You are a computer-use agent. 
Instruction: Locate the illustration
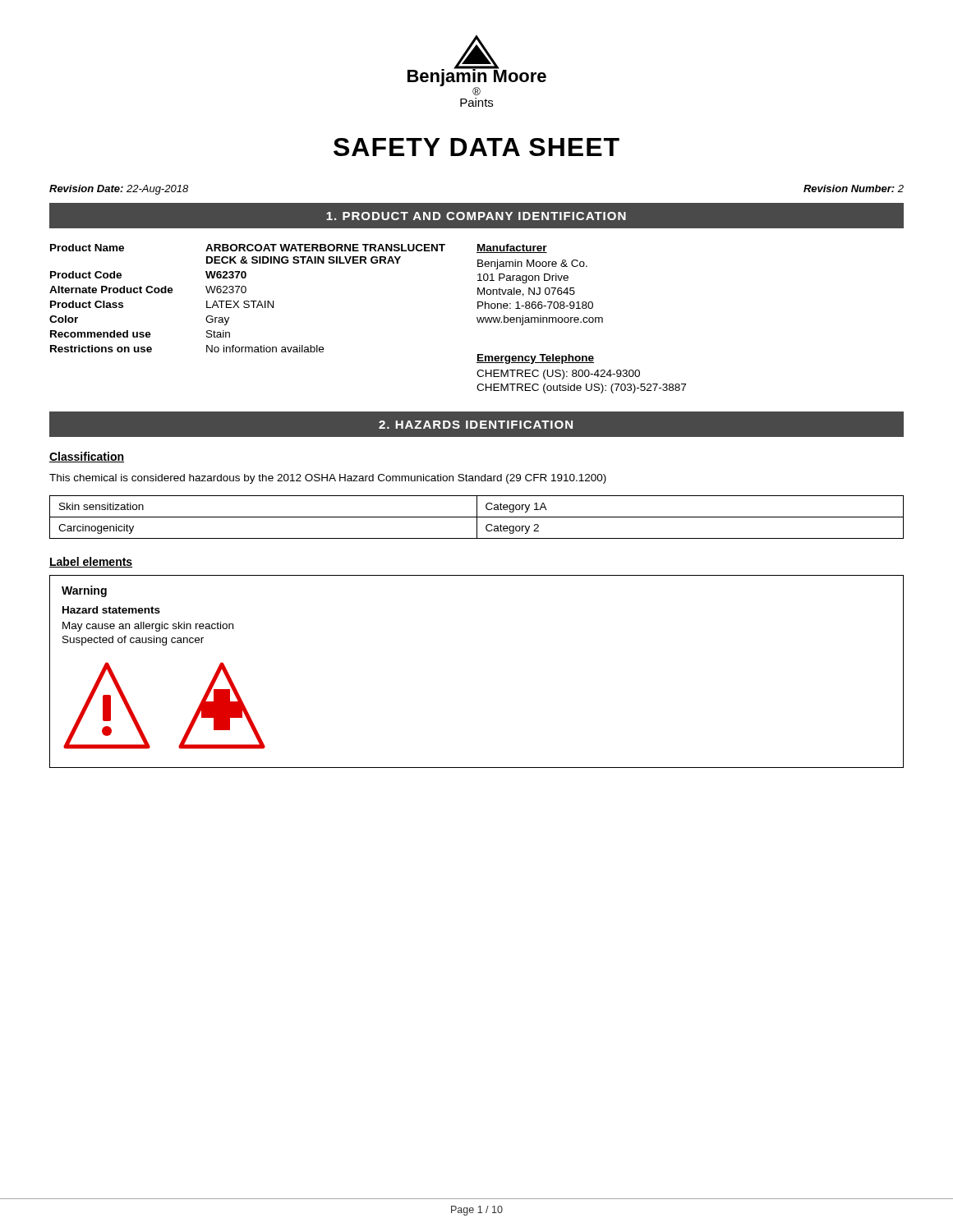[x=476, y=710]
